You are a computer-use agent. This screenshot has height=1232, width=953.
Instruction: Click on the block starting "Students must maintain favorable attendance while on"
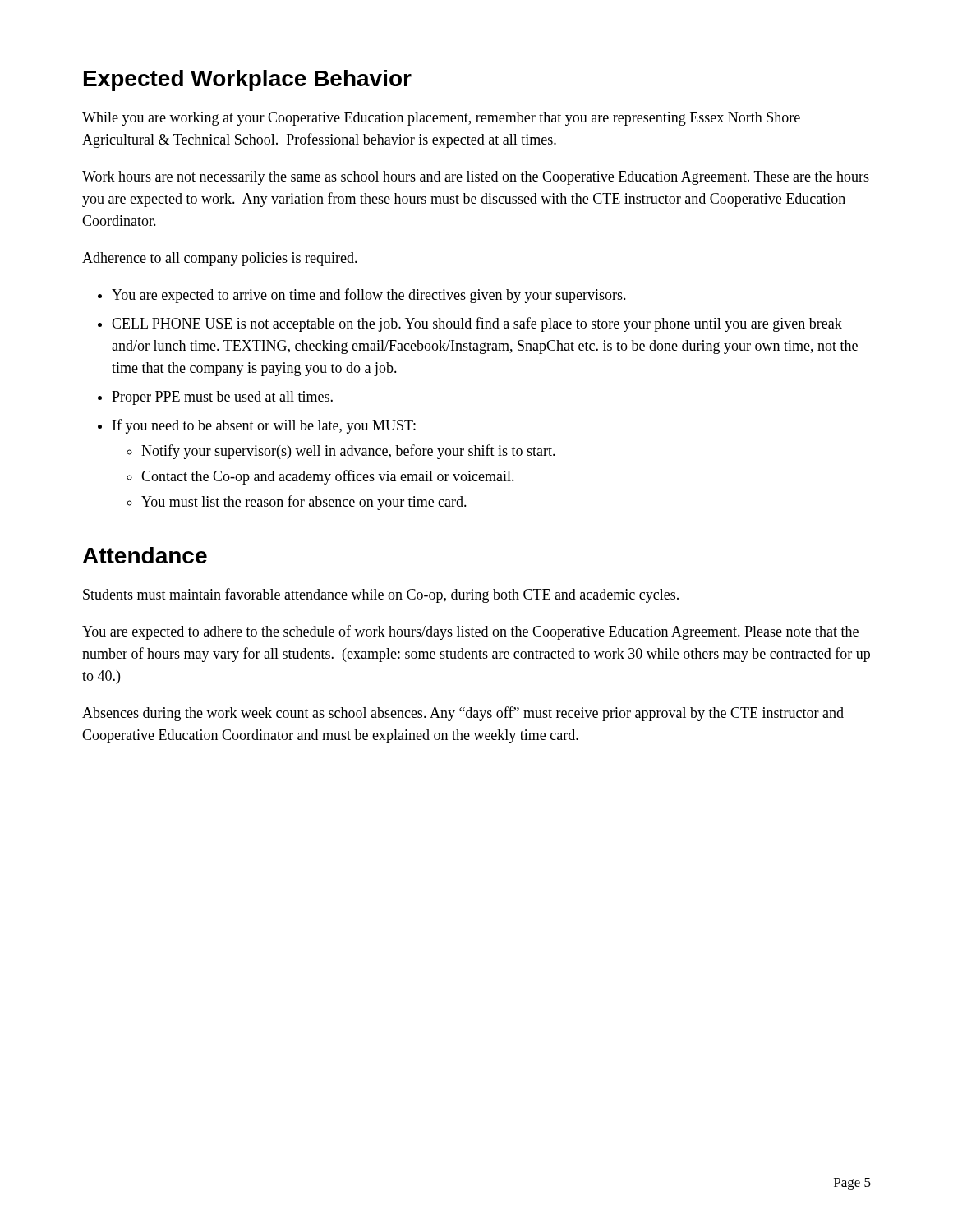[x=476, y=595]
